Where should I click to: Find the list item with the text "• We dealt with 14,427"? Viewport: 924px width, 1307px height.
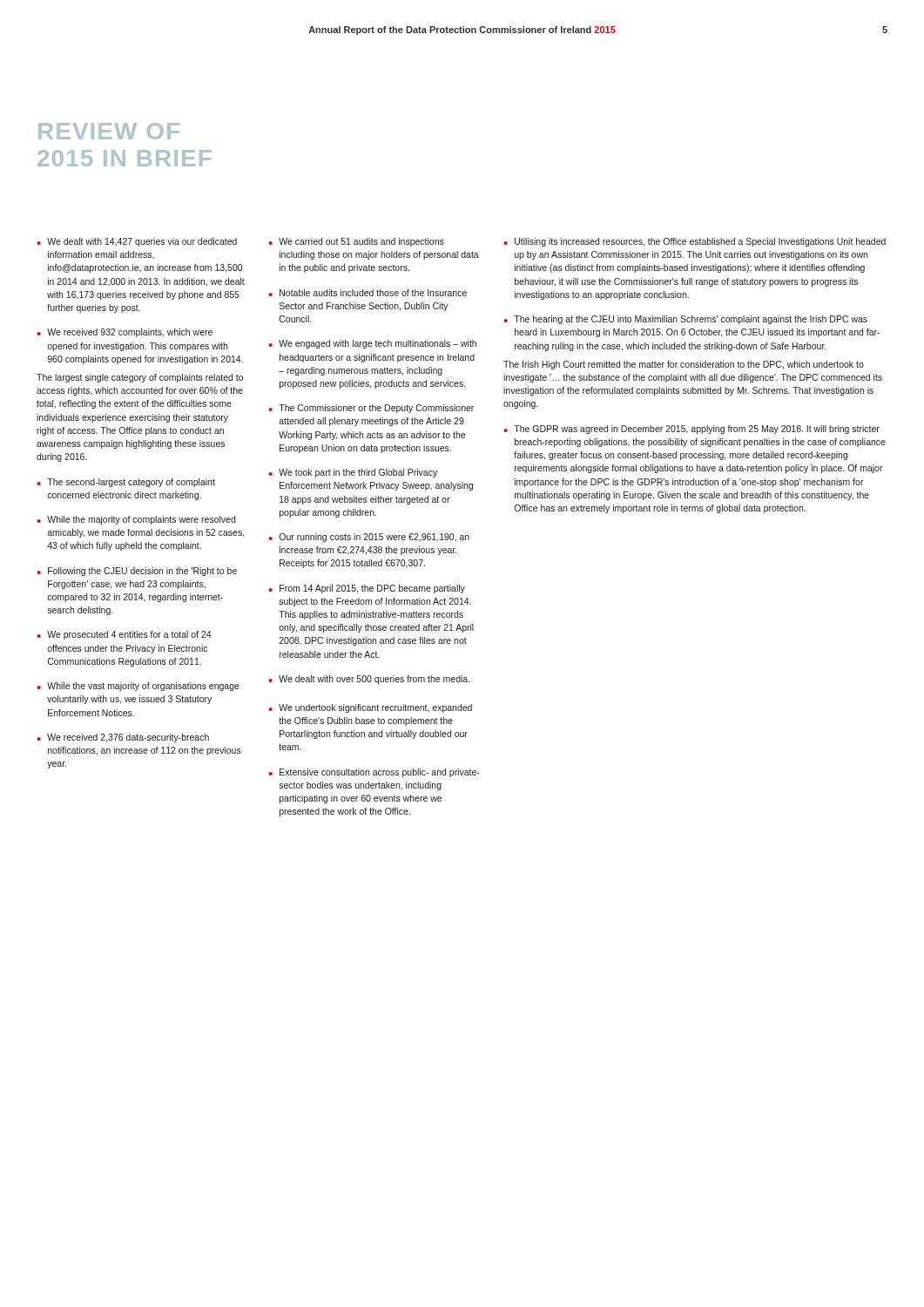141,275
